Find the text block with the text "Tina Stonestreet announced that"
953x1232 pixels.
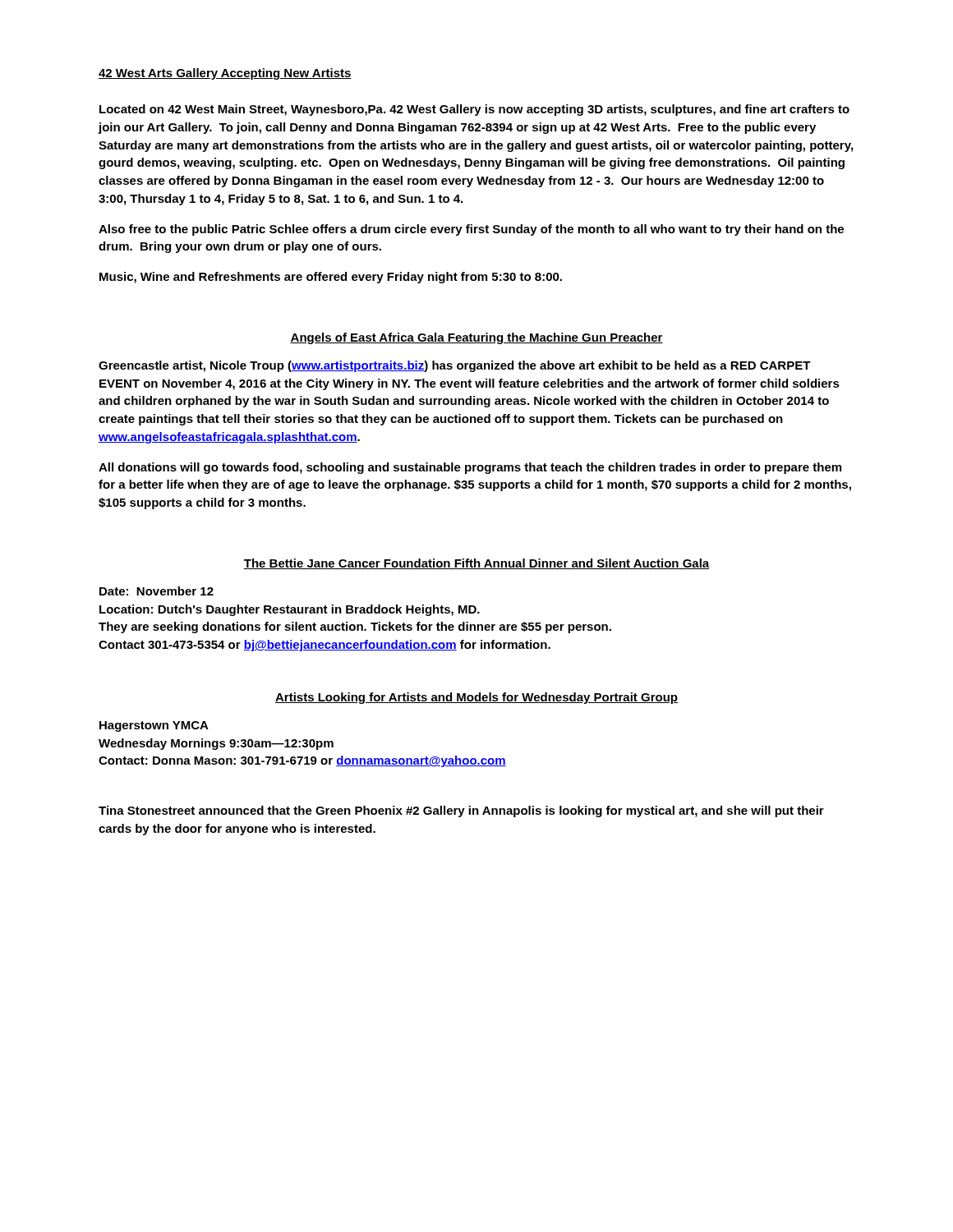[476, 820]
